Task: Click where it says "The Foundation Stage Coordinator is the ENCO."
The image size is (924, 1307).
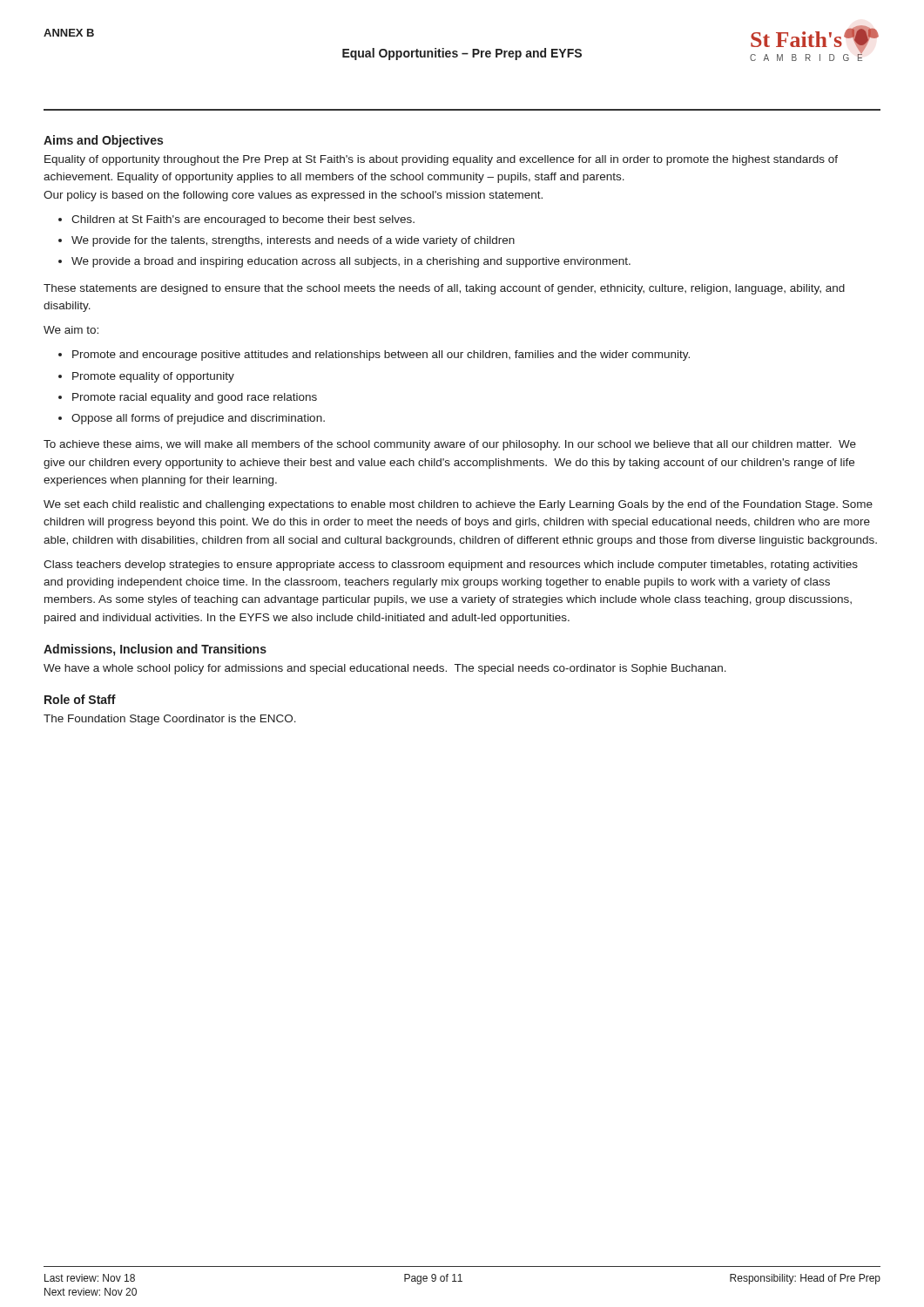Action: [170, 718]
